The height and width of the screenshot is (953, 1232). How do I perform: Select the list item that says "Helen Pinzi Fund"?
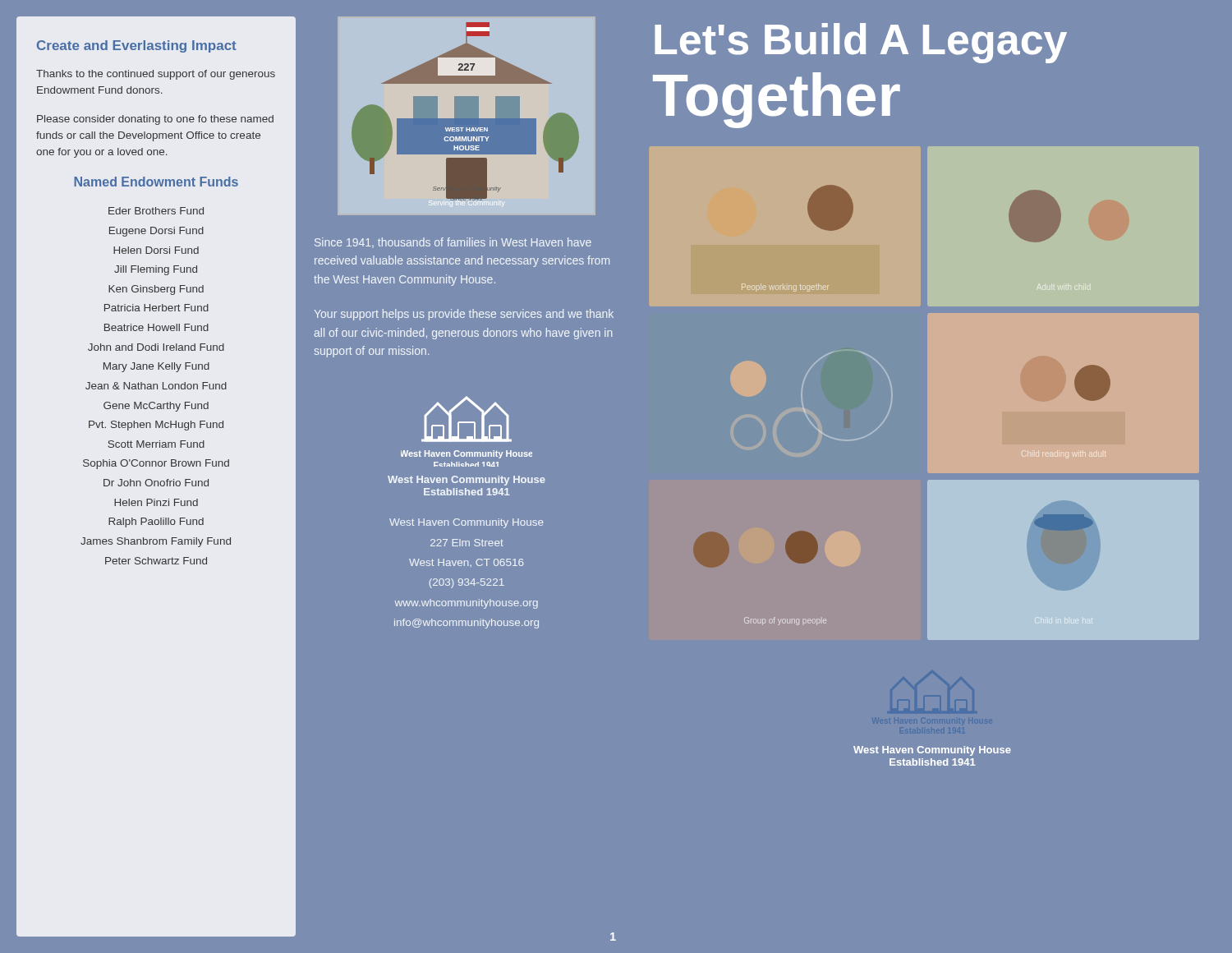click(156, 502)
